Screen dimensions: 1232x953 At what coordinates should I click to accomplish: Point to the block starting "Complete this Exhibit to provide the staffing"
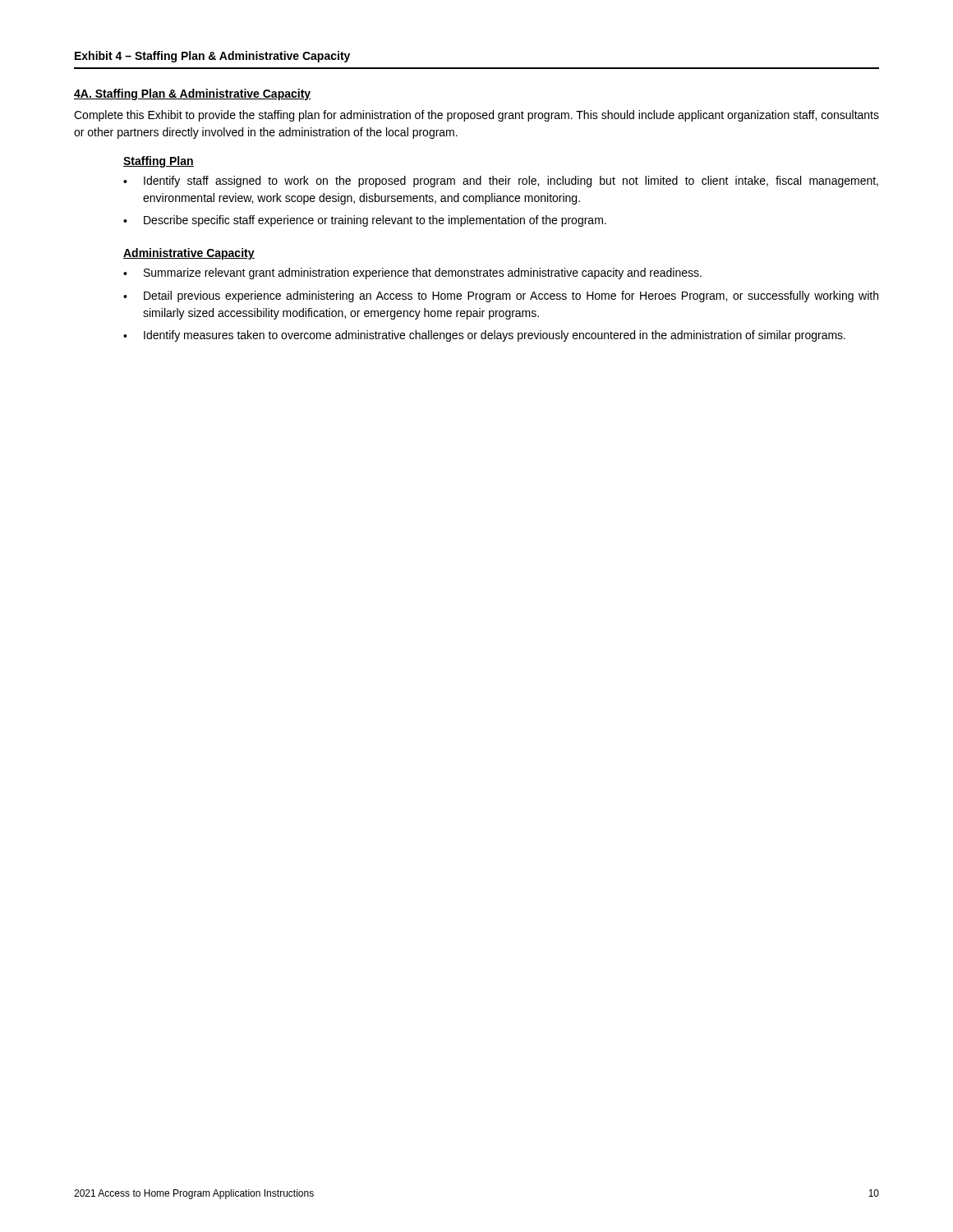(476, 124)
